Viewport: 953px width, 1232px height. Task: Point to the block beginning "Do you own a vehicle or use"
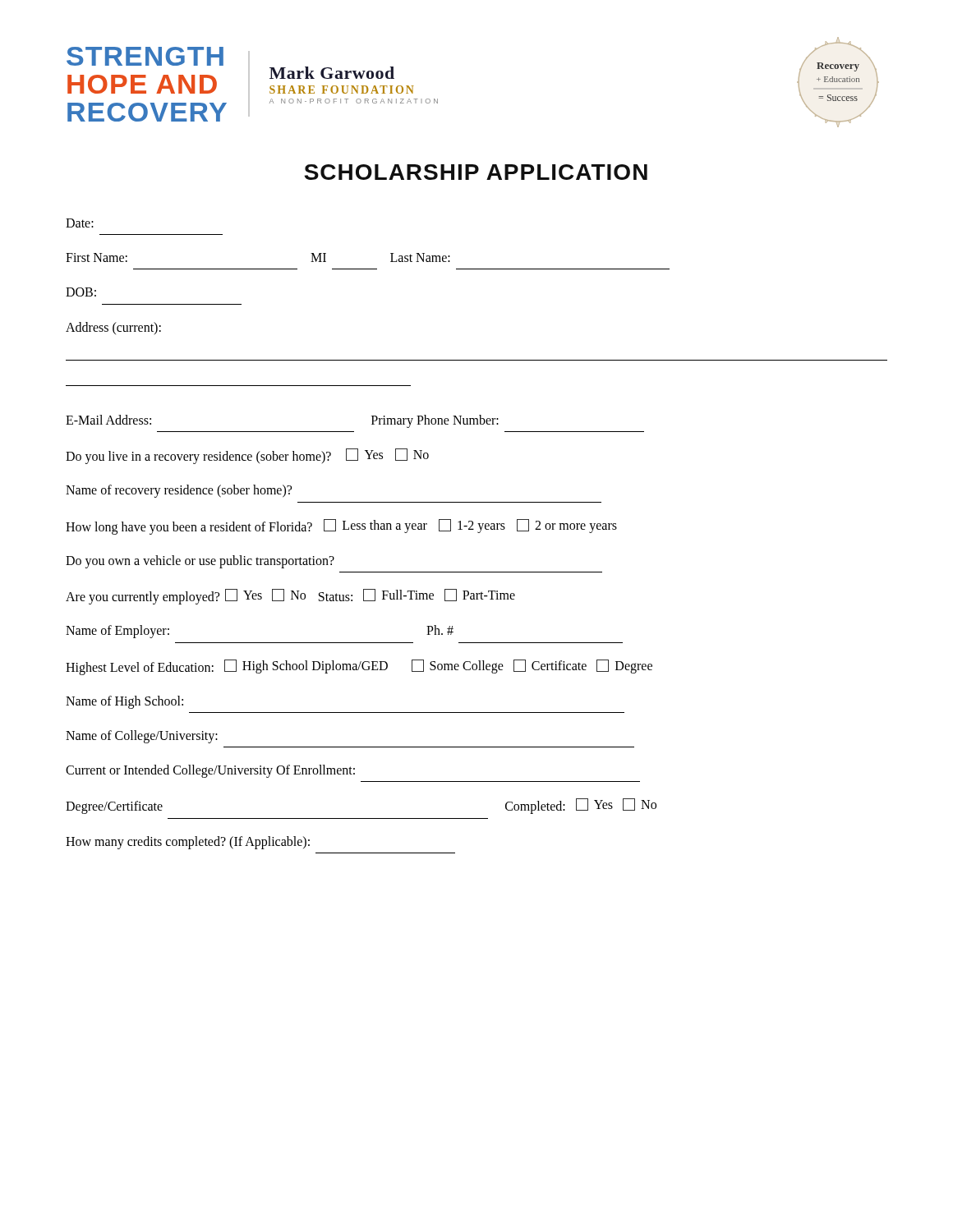(334, 561)
